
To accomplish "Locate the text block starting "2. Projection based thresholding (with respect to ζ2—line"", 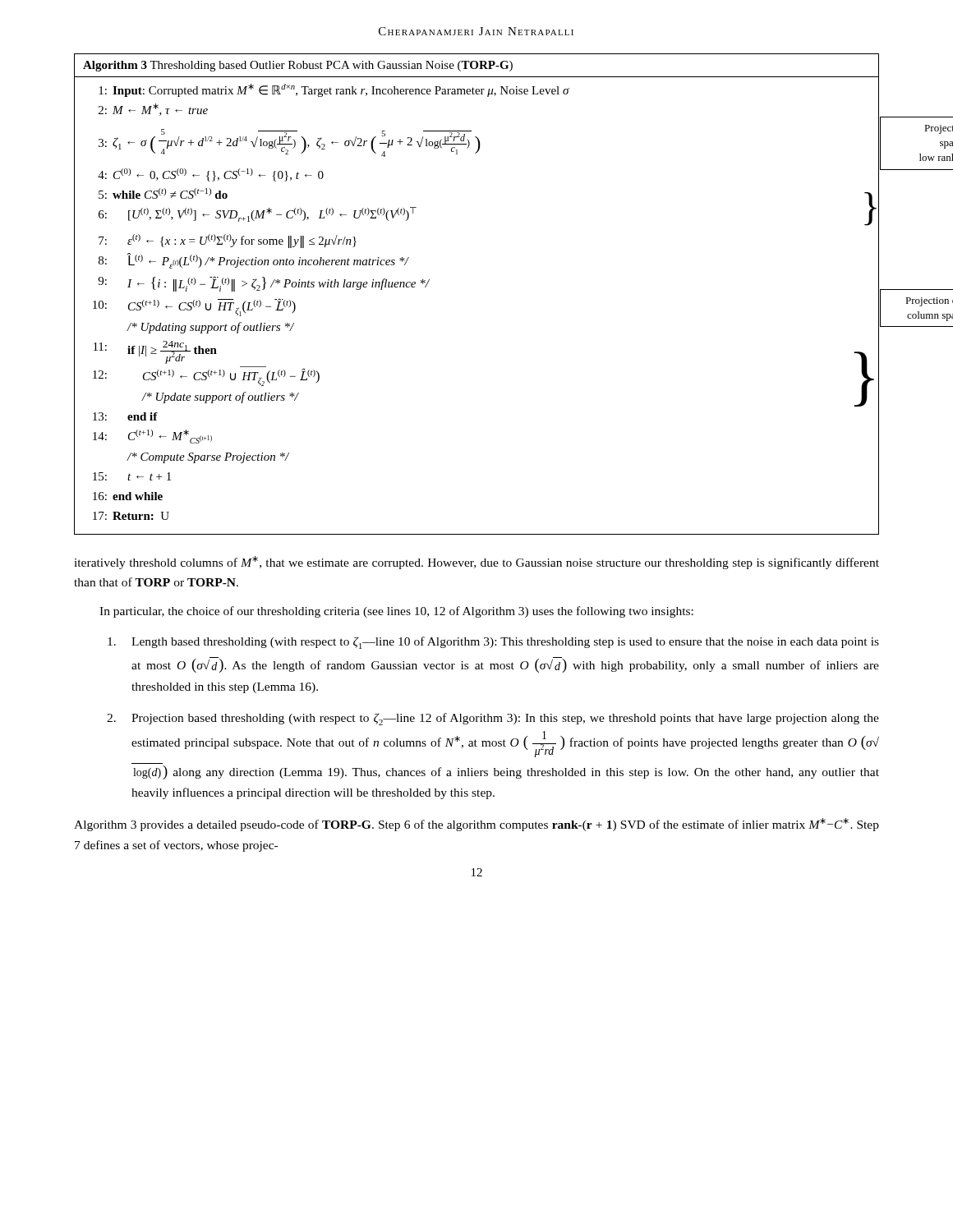I will (493, 756).
